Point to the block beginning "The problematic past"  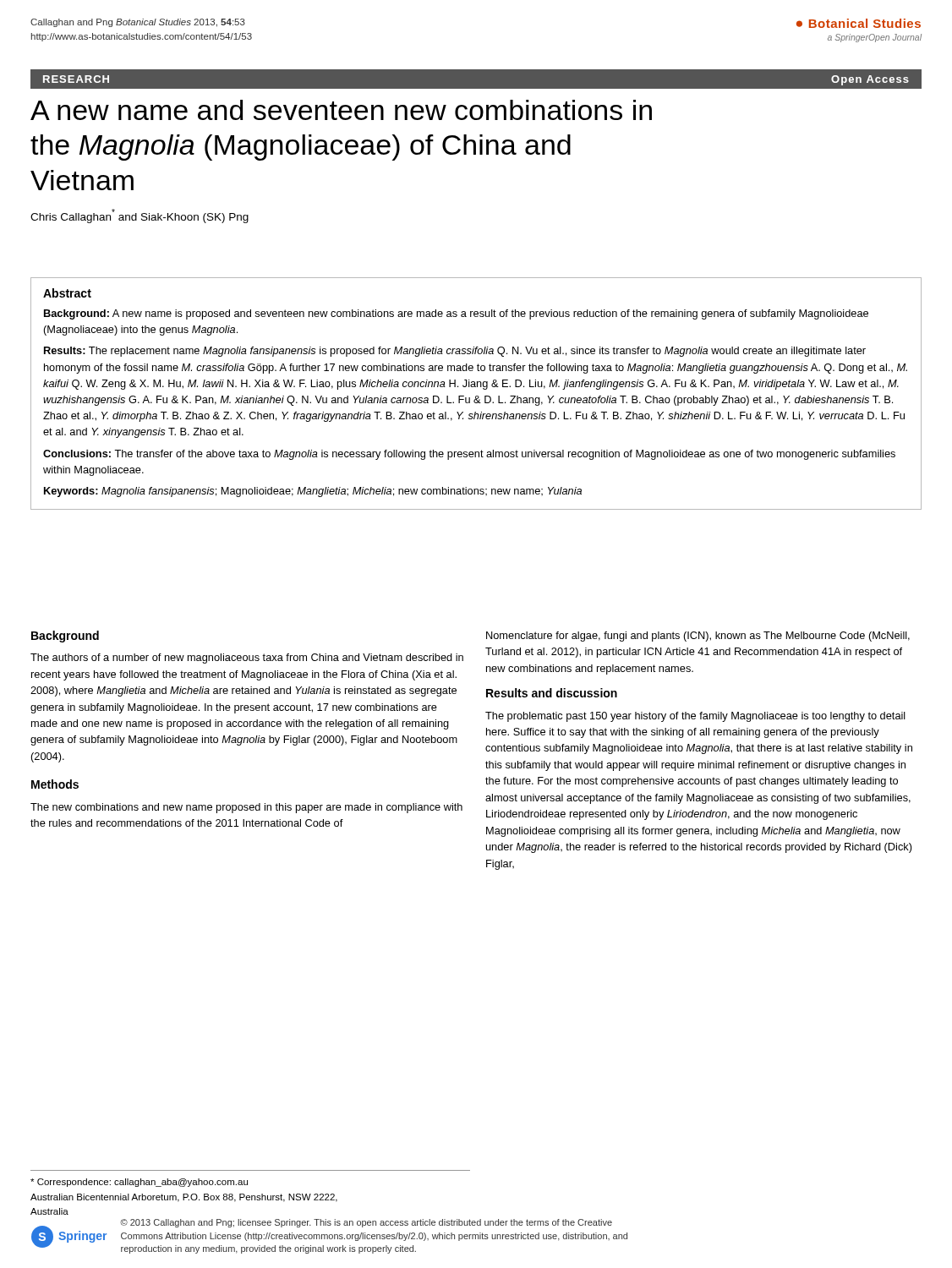coord(699,789)
